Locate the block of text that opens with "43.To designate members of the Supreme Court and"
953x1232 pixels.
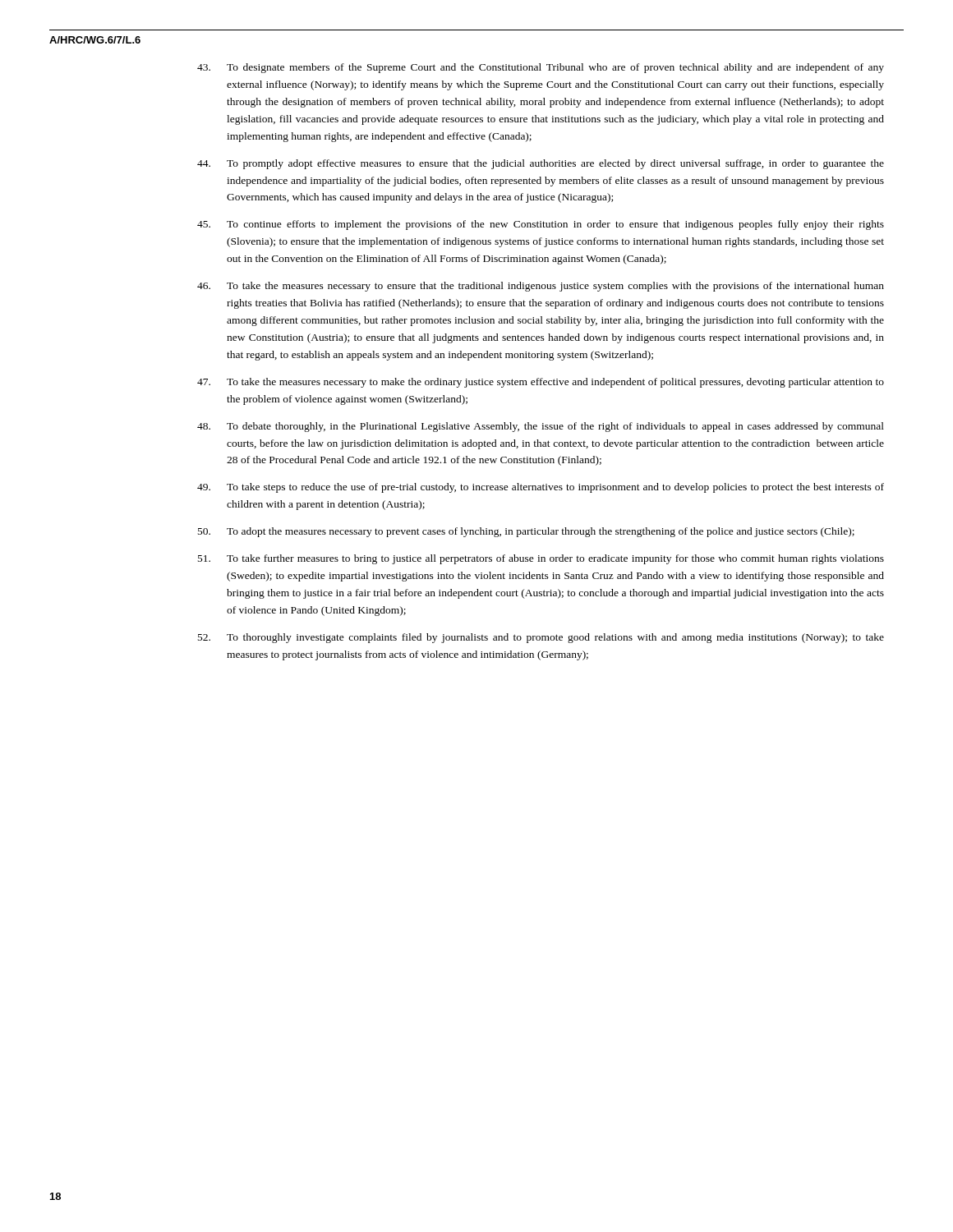541,102
